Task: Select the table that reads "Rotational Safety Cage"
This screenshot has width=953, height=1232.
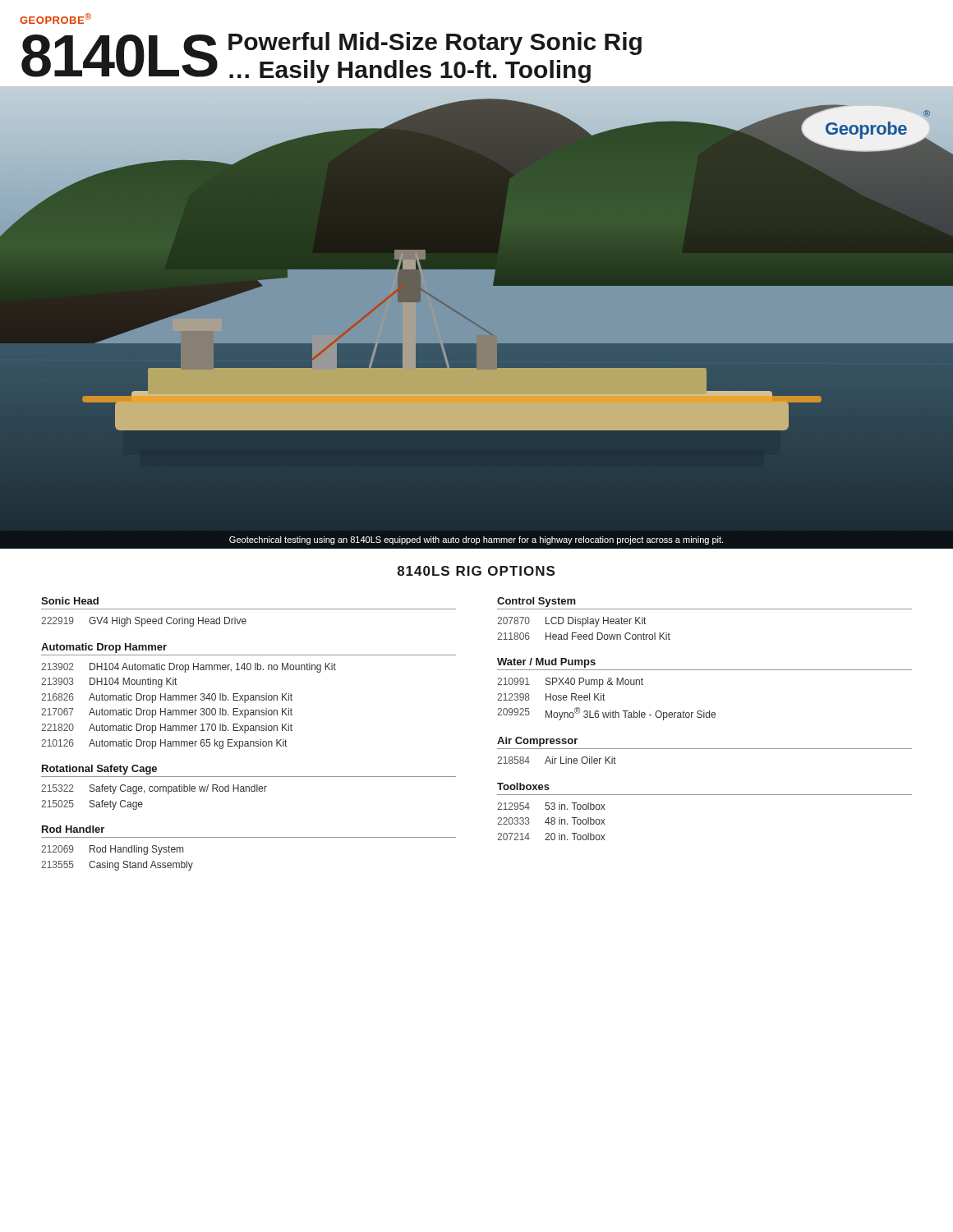Action: 248,787
